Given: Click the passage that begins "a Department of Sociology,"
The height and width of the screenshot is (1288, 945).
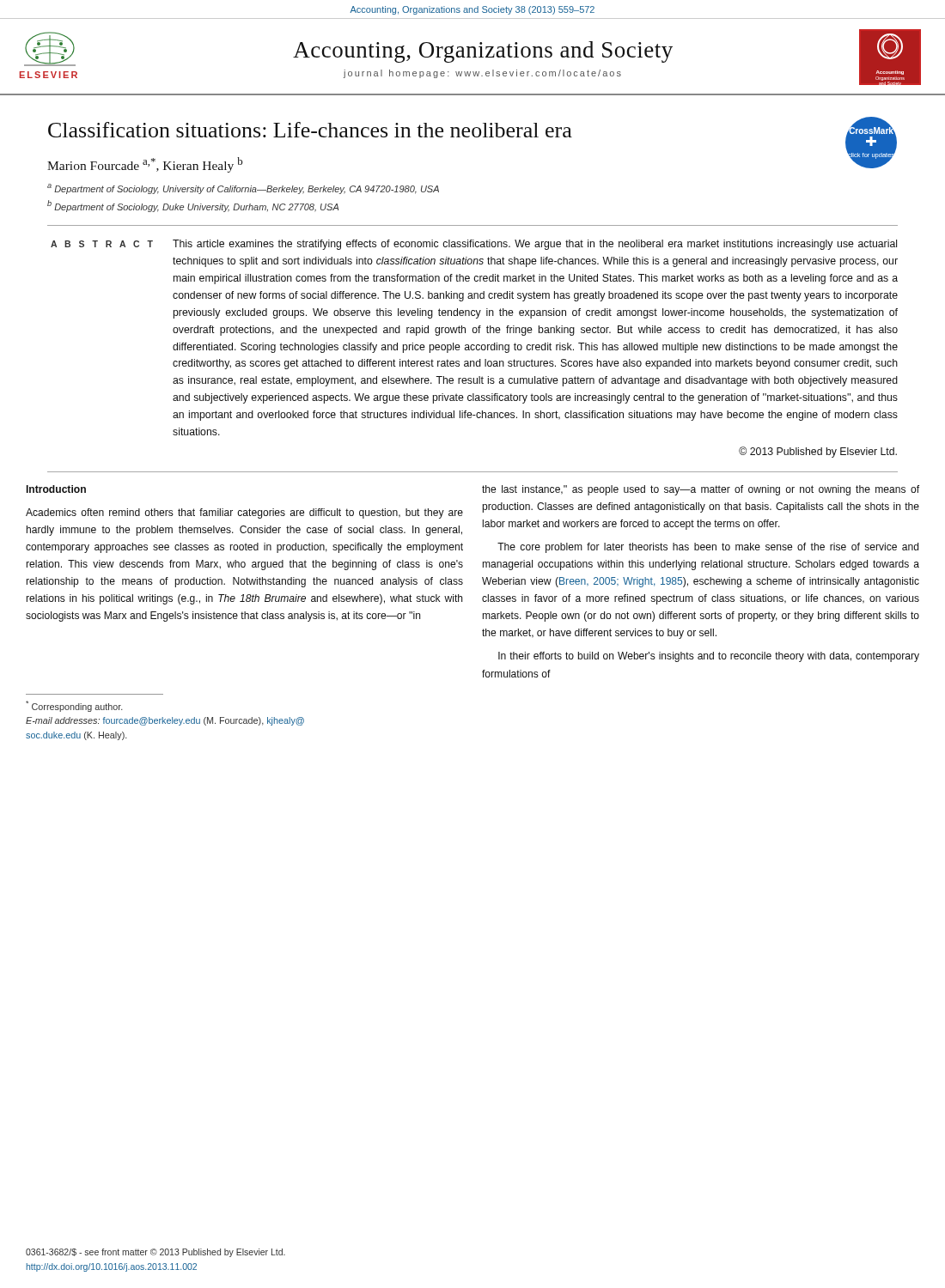Looking at the screenshot, I should 243,197.
